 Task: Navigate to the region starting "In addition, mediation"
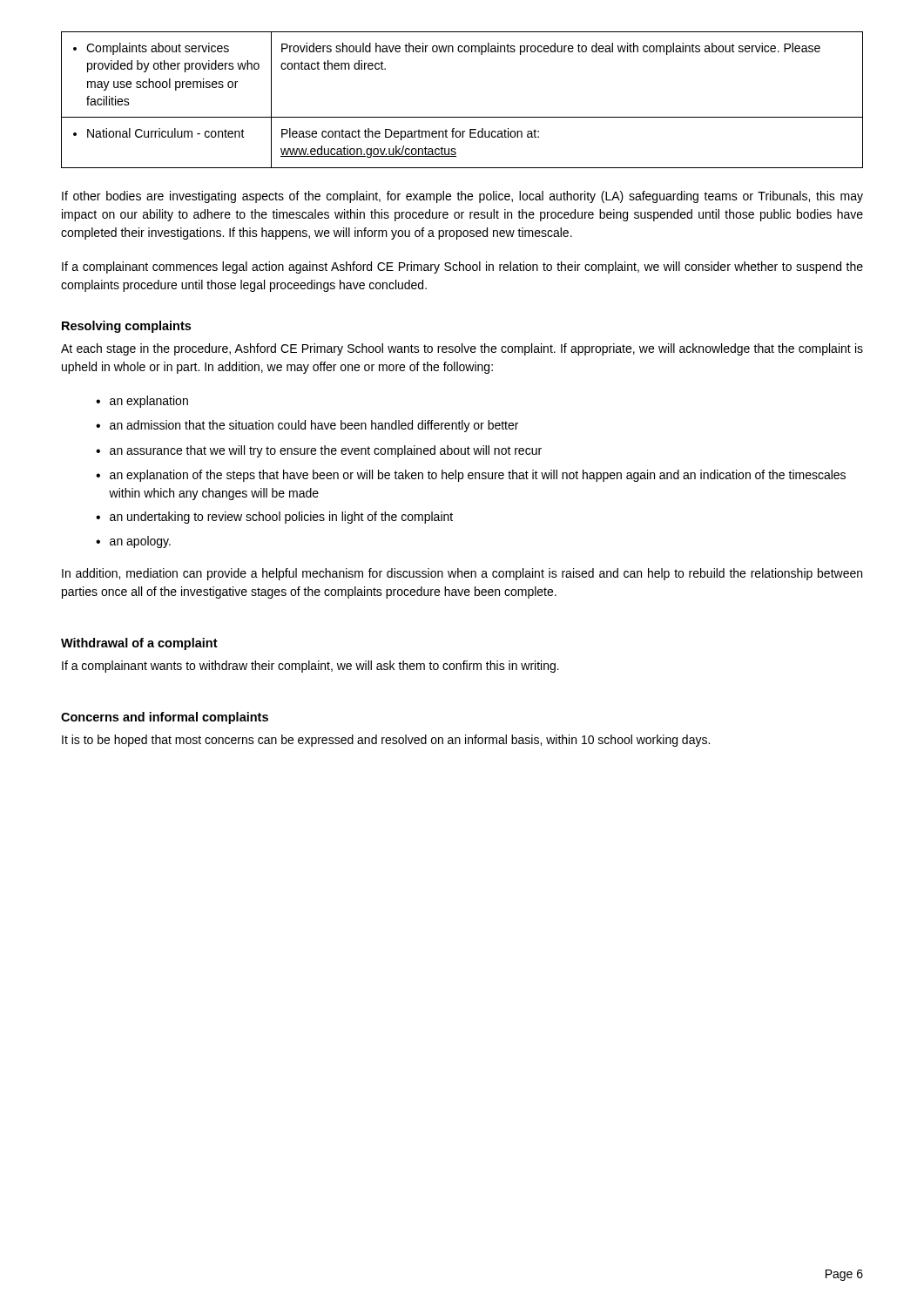(462, 582)
